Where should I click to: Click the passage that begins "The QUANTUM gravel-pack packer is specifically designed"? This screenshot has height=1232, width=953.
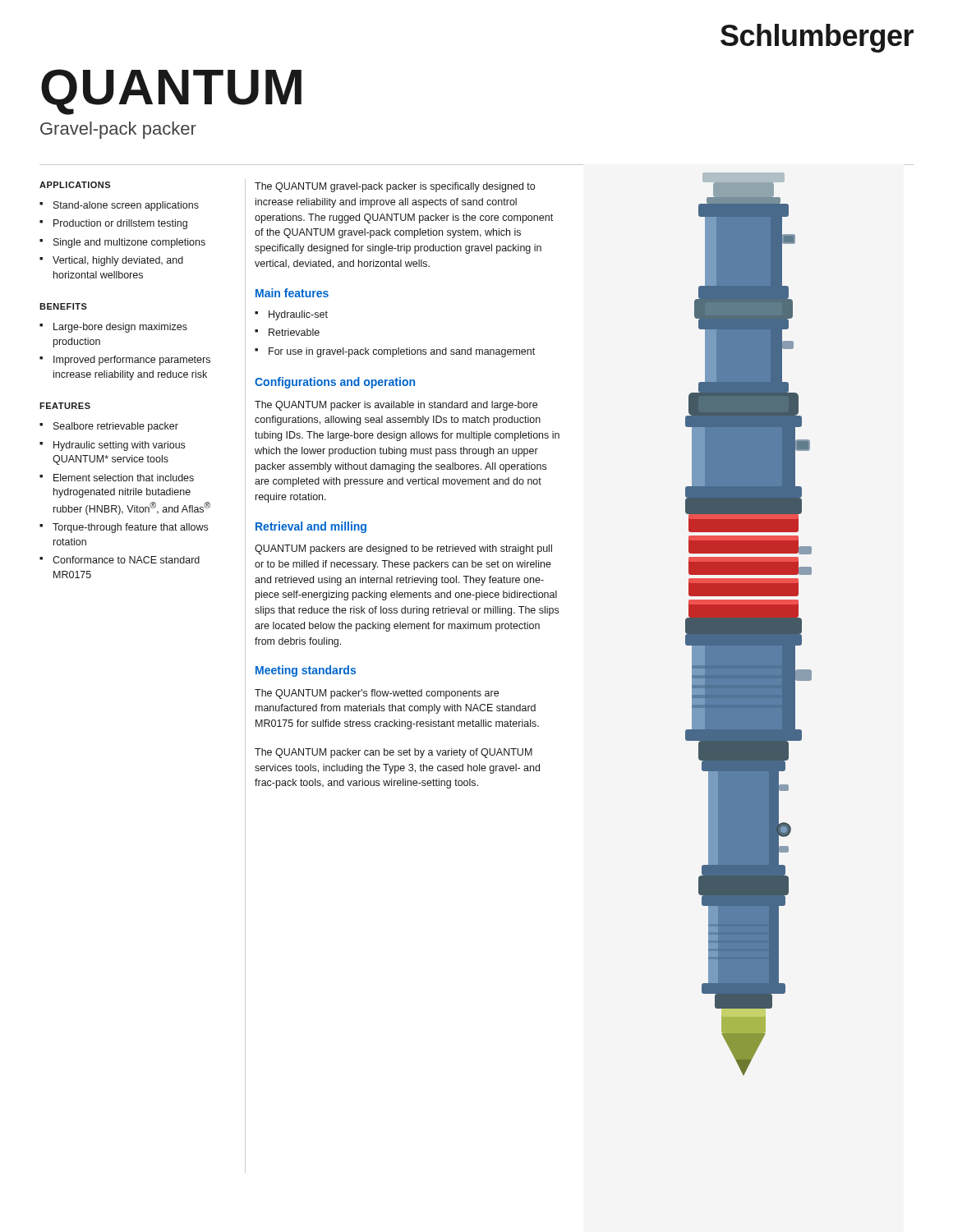point(404,225)
